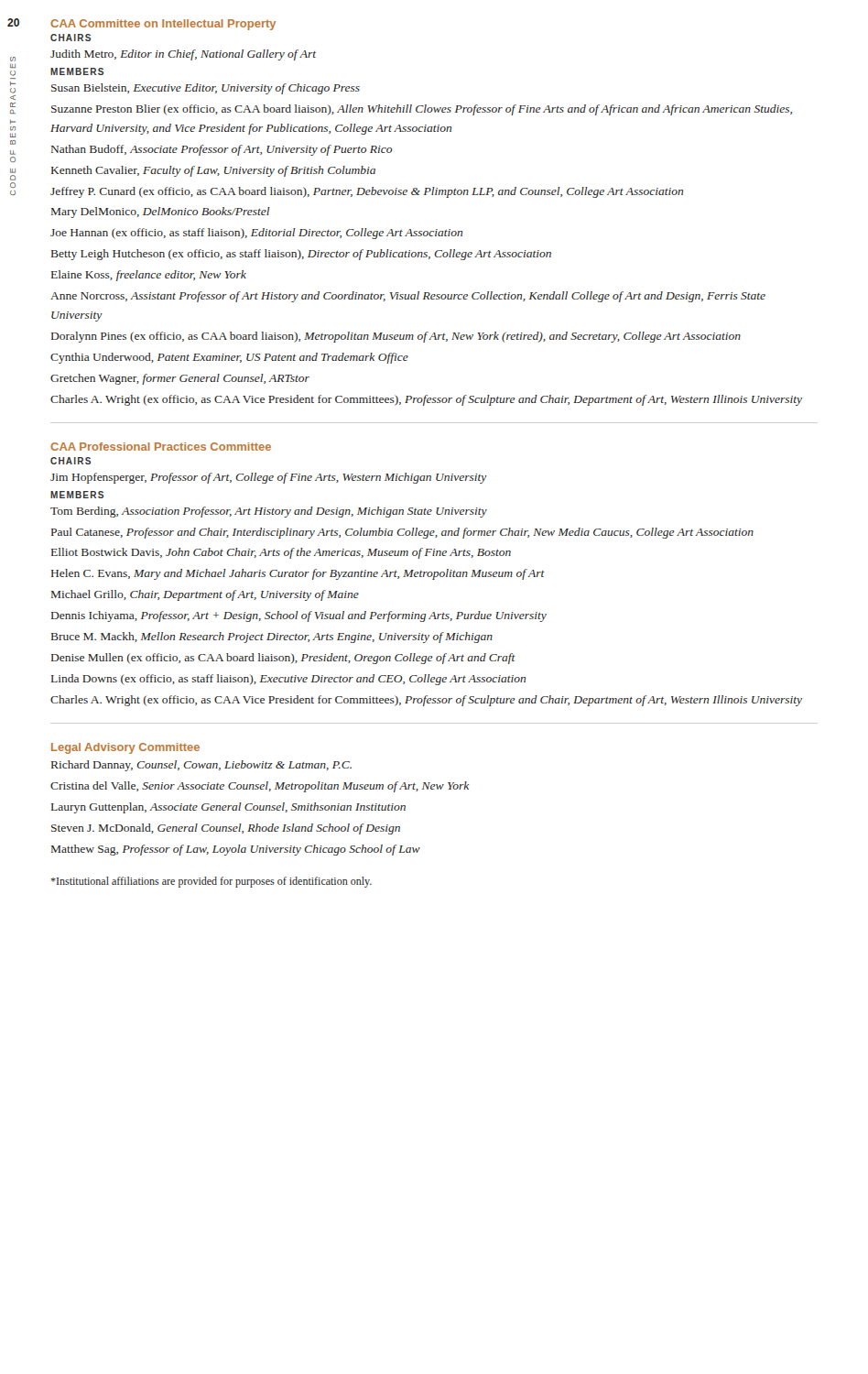This screenshot has width=868, height=1374.
Task: Find the block on this page that starts "Cristina del Valle, Senior Associate Counsel, Metropolitan Museum"
Action: [x=260, y=785]
